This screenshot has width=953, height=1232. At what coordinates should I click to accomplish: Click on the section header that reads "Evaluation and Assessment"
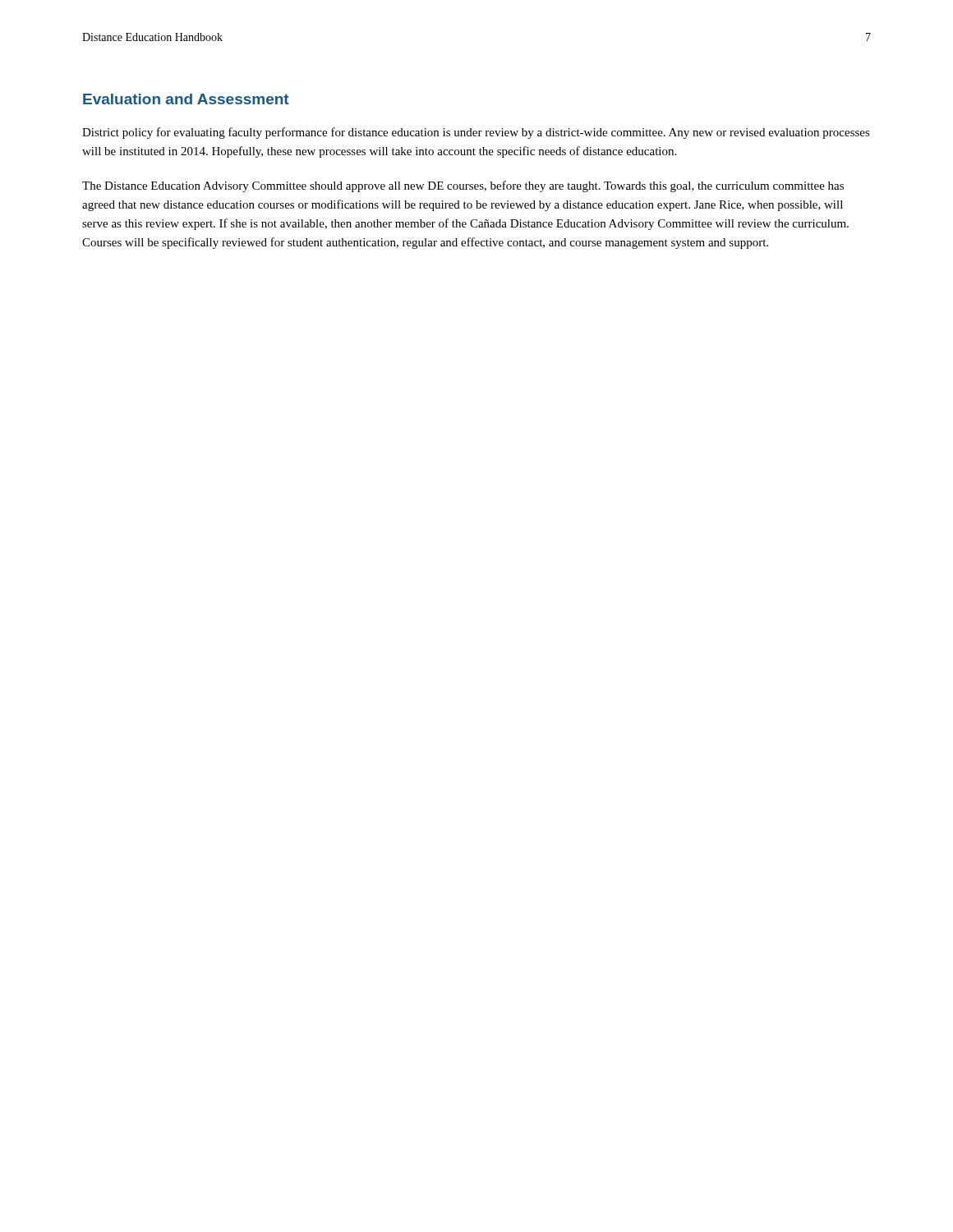point(186,99)
